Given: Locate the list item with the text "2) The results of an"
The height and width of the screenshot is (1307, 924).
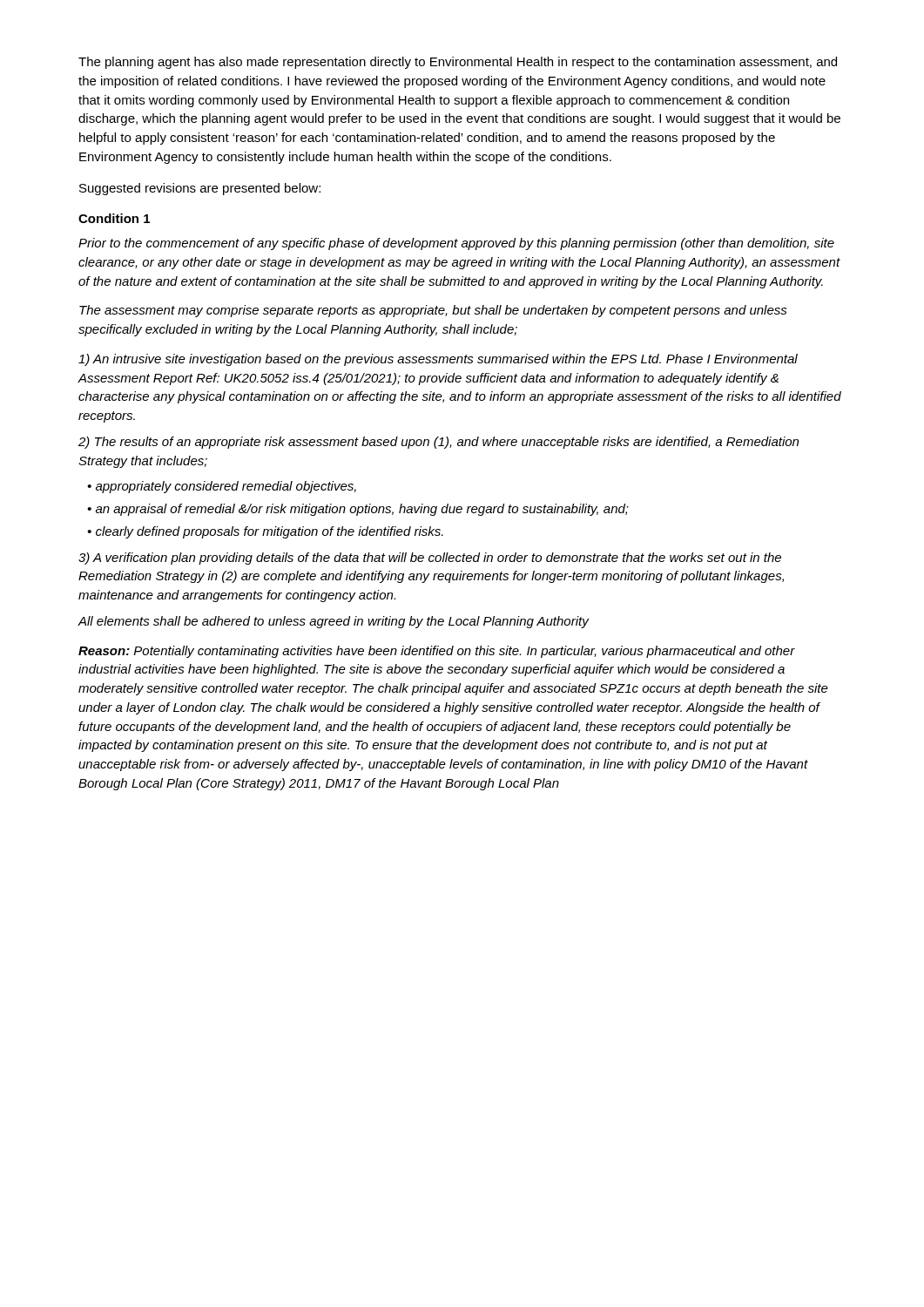Looking at the screenshot, I should pyautogui.click(x=439, y=451).
